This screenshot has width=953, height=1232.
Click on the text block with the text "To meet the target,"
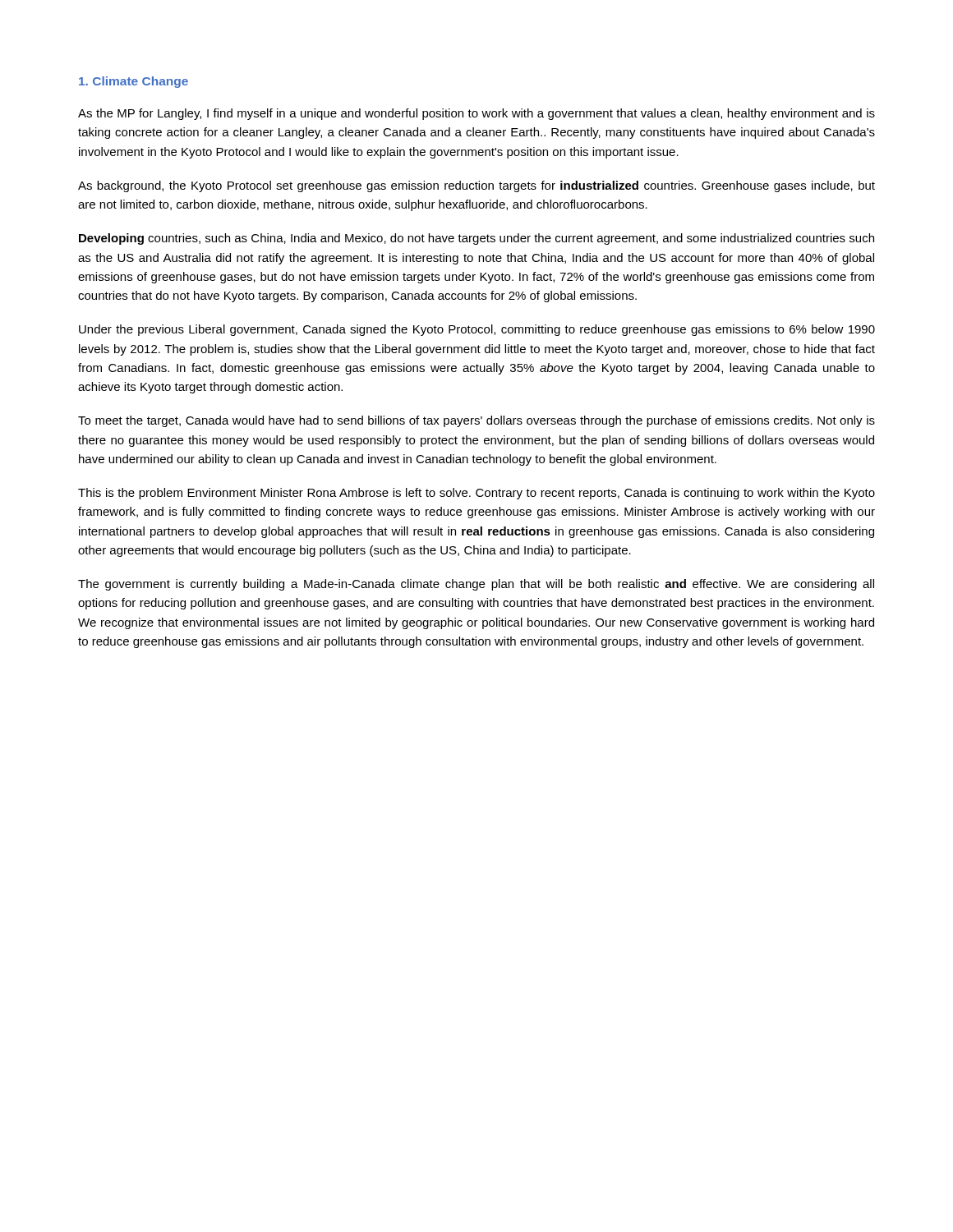[x=476, y=439]
